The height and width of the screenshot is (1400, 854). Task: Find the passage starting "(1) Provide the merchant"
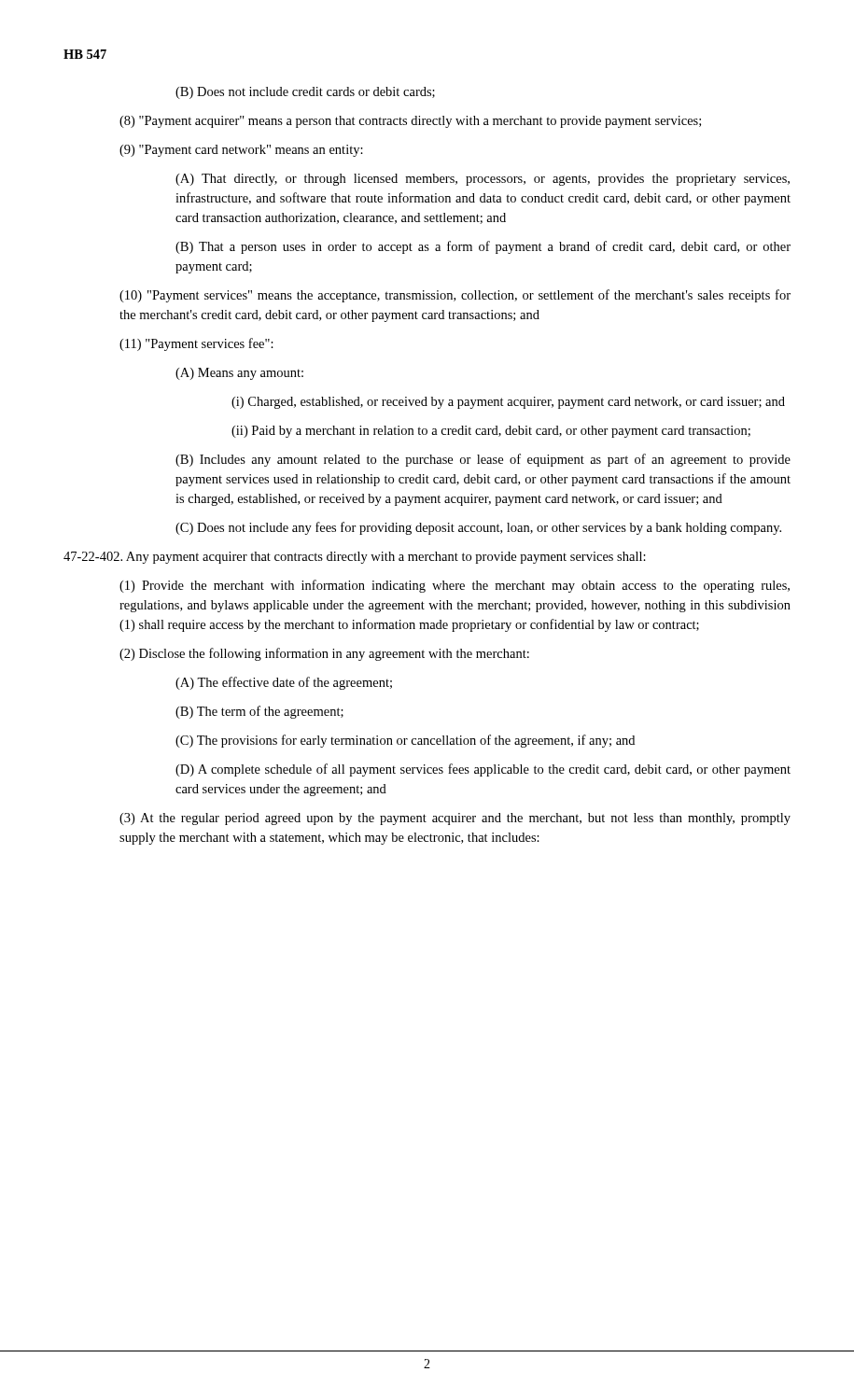[455, 605]
